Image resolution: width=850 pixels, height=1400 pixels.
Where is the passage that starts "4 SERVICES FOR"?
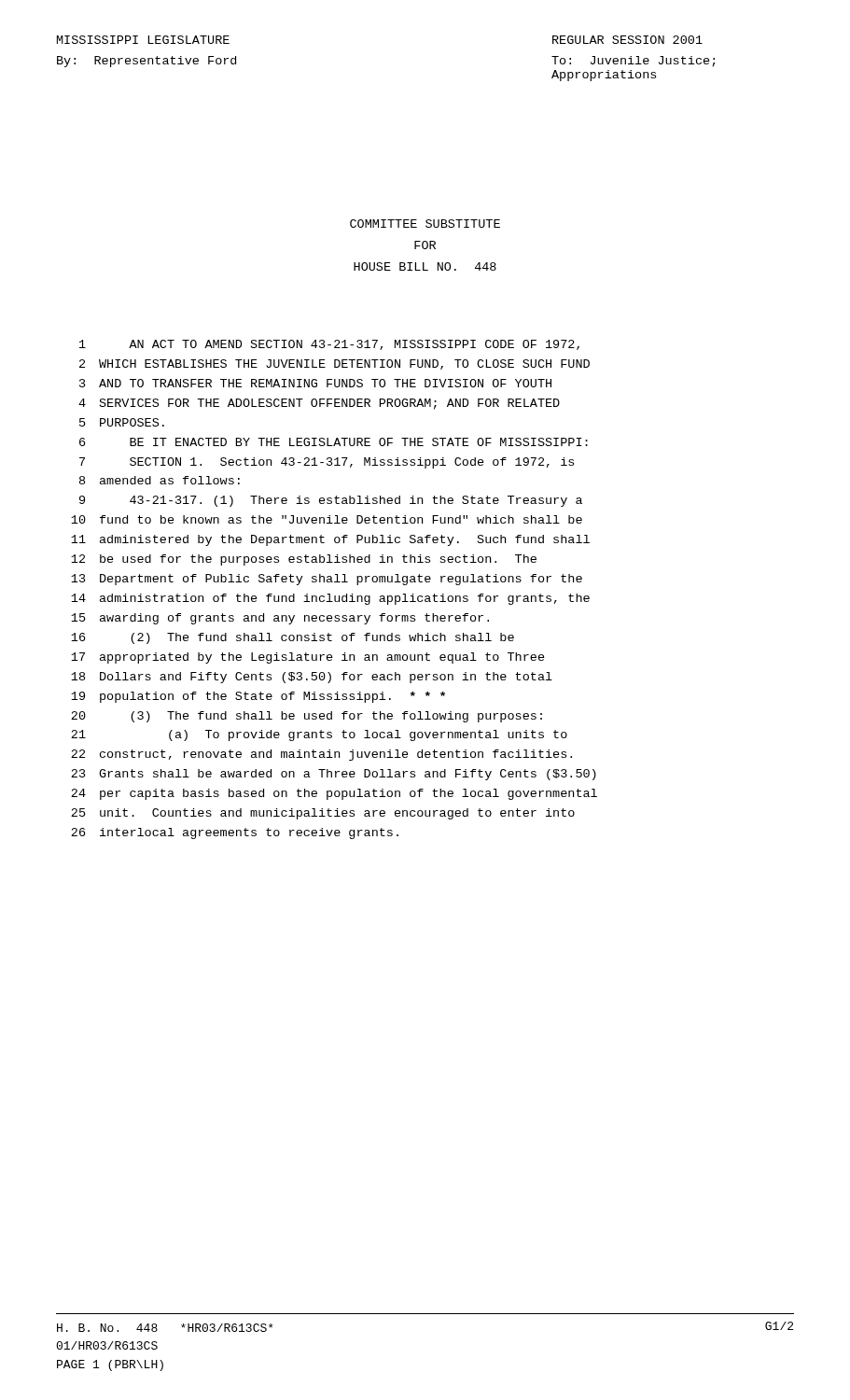click(x=425, y=404)
